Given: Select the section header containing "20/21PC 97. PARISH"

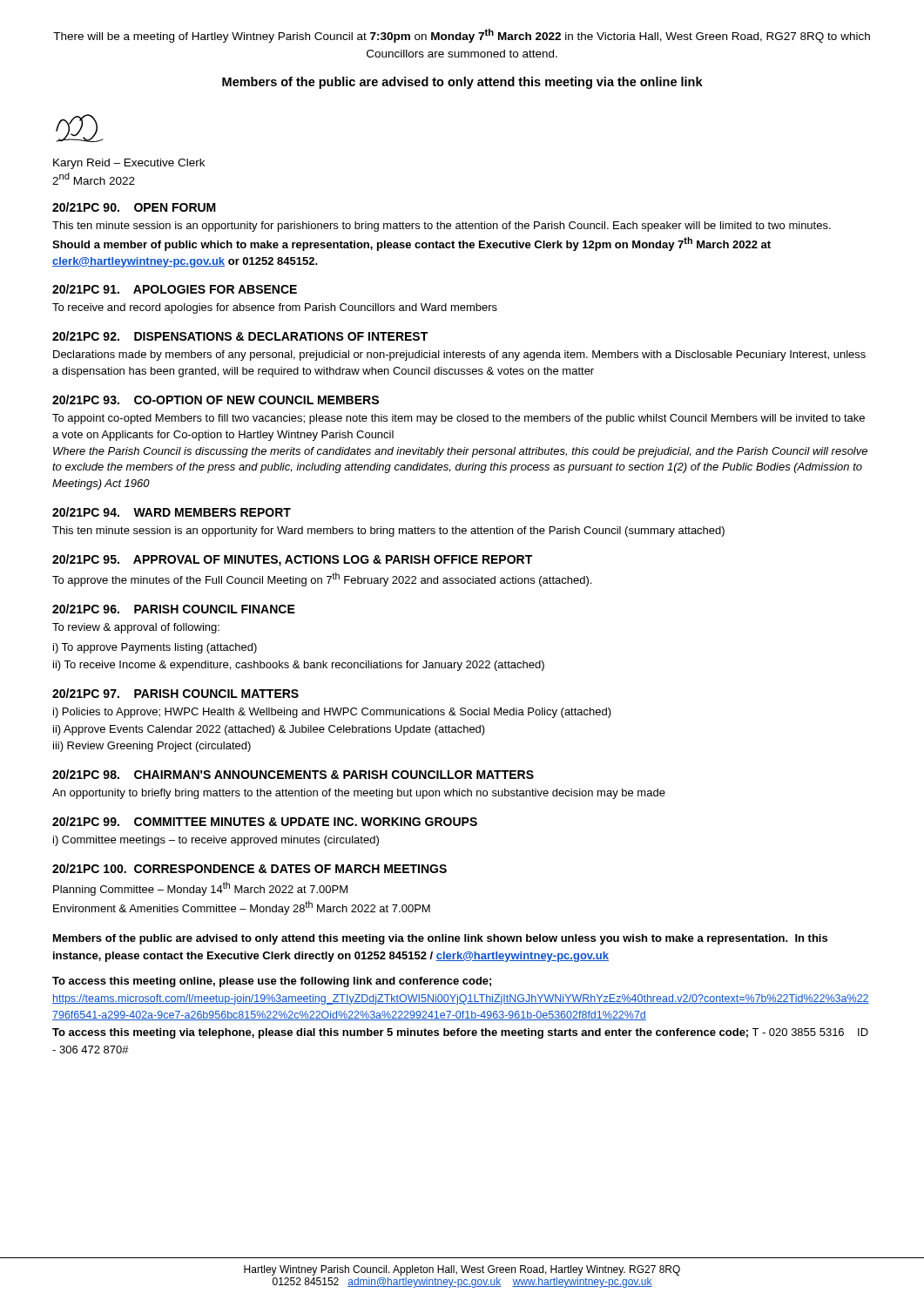Looking at the screenshot, I should tap(176, 693).
